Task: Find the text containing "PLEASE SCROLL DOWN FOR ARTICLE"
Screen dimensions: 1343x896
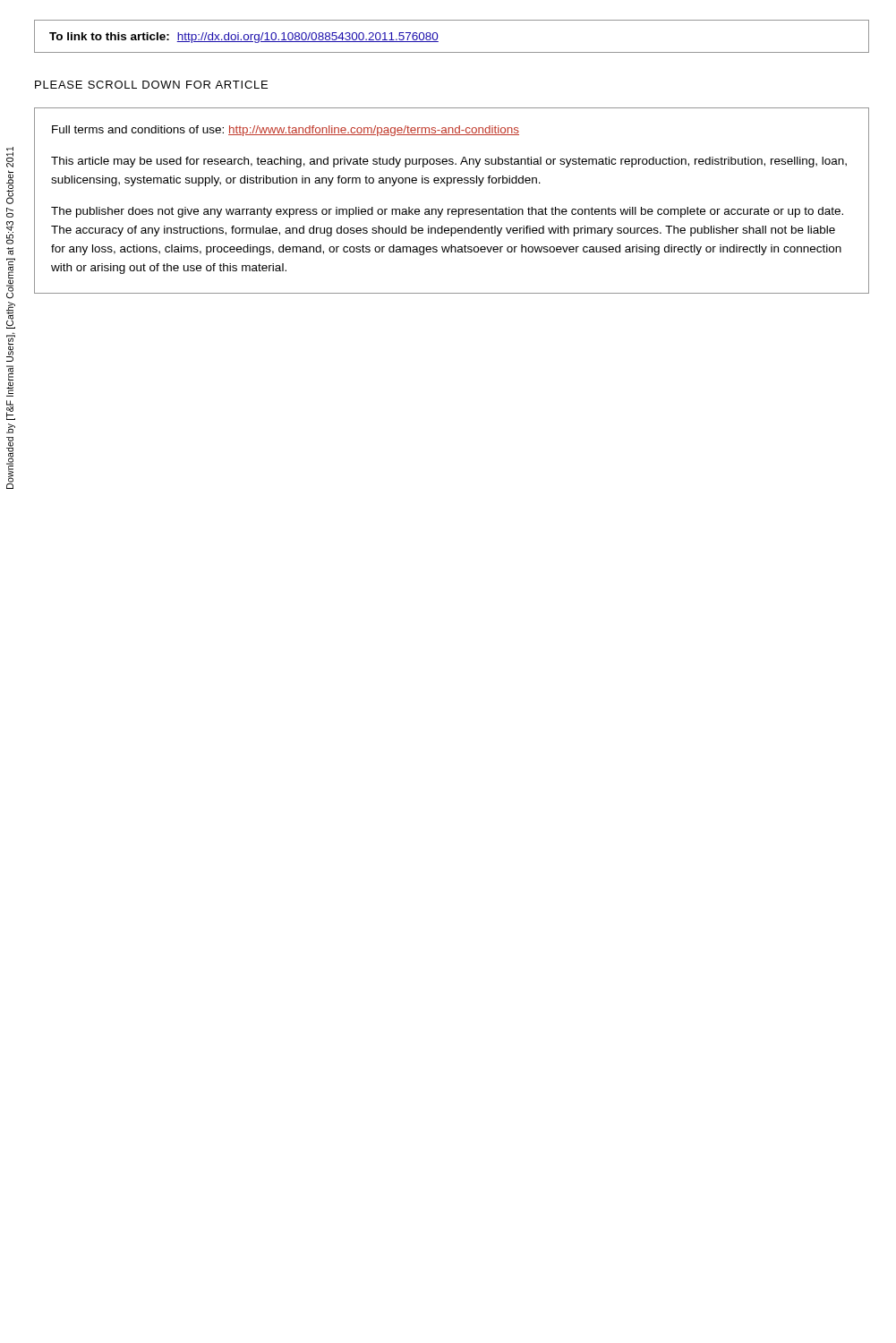Action: tap(152, 85)
